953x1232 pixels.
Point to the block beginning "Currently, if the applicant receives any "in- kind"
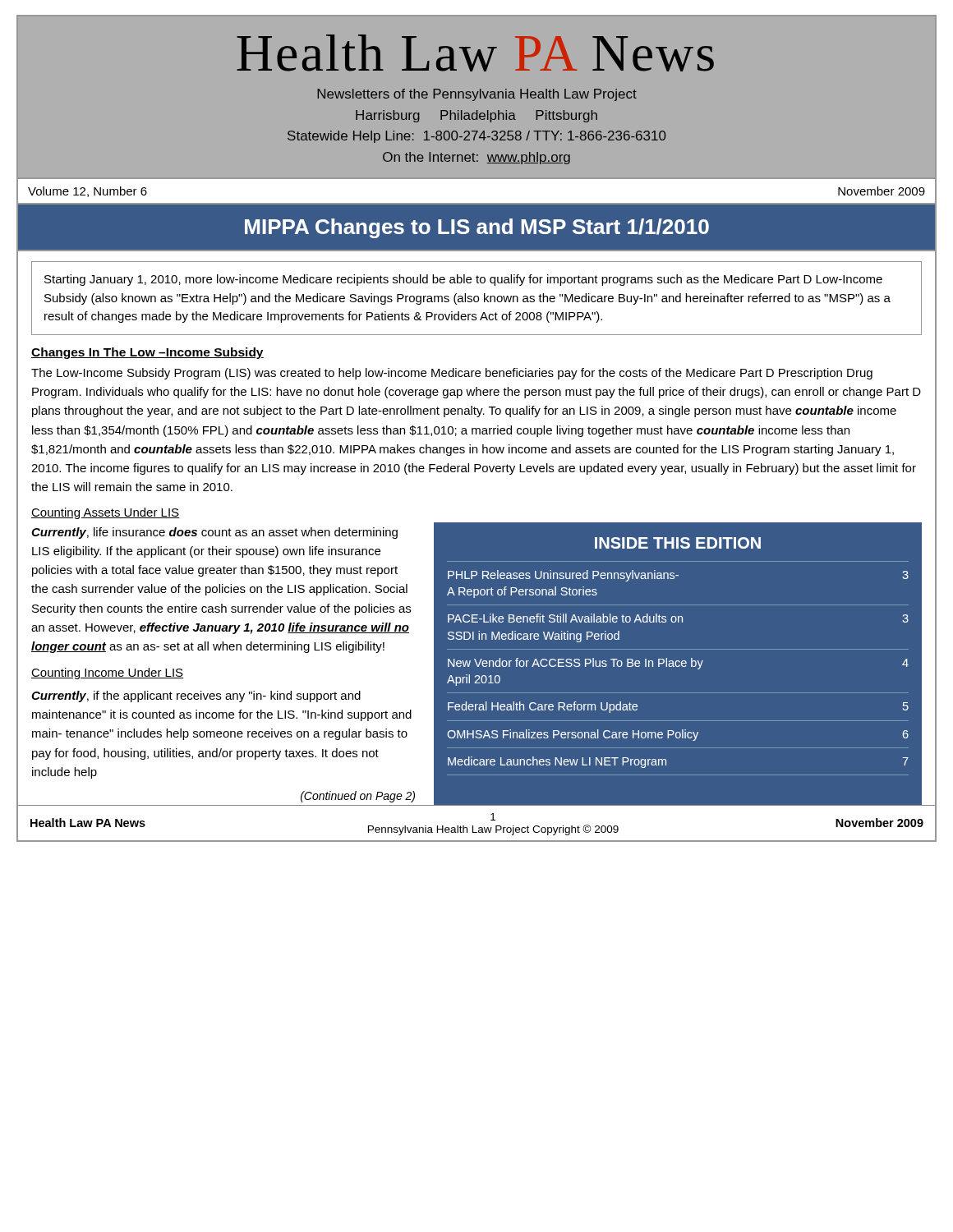[222, 733]
